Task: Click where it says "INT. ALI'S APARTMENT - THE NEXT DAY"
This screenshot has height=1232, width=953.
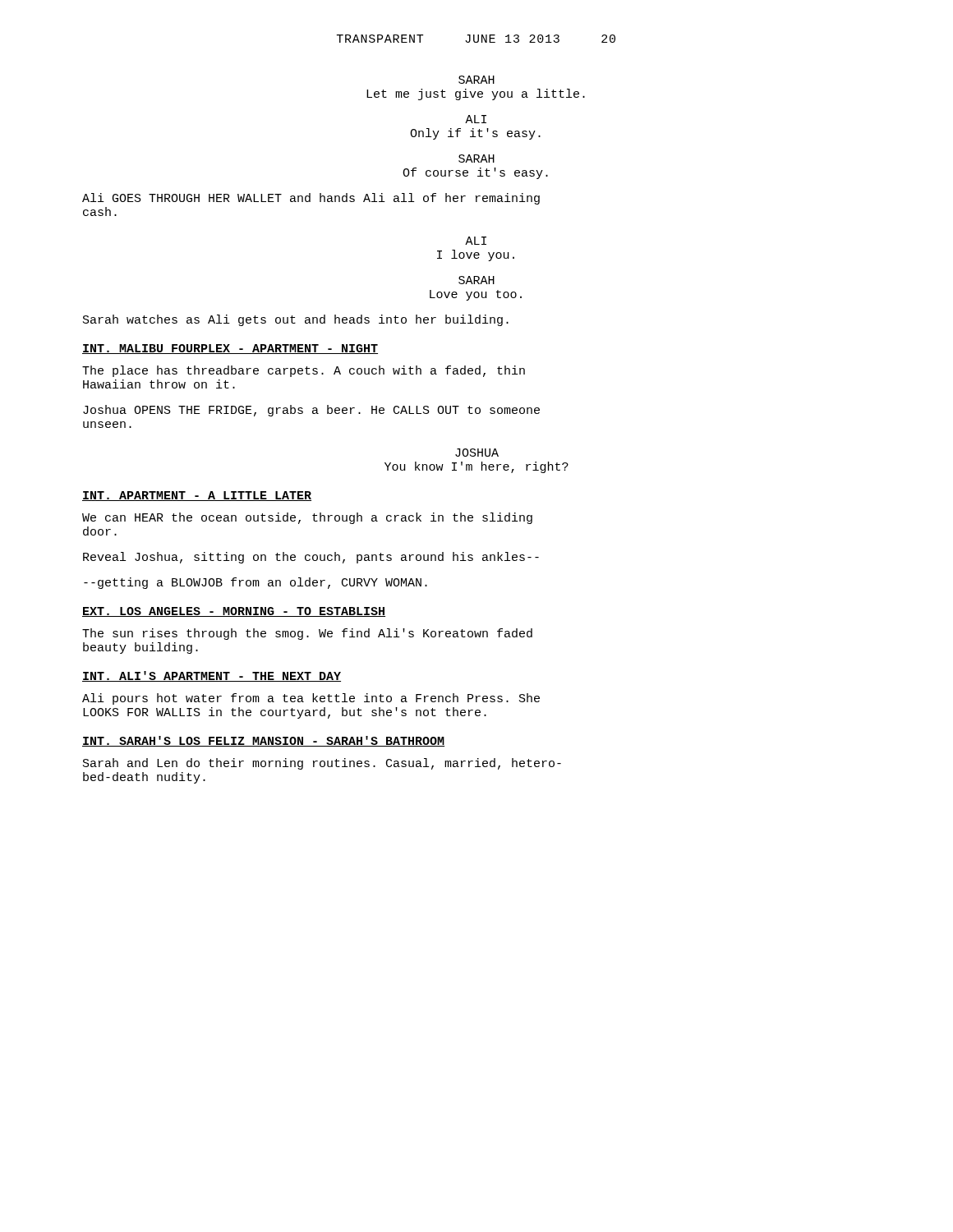Action: click(212, 677)
